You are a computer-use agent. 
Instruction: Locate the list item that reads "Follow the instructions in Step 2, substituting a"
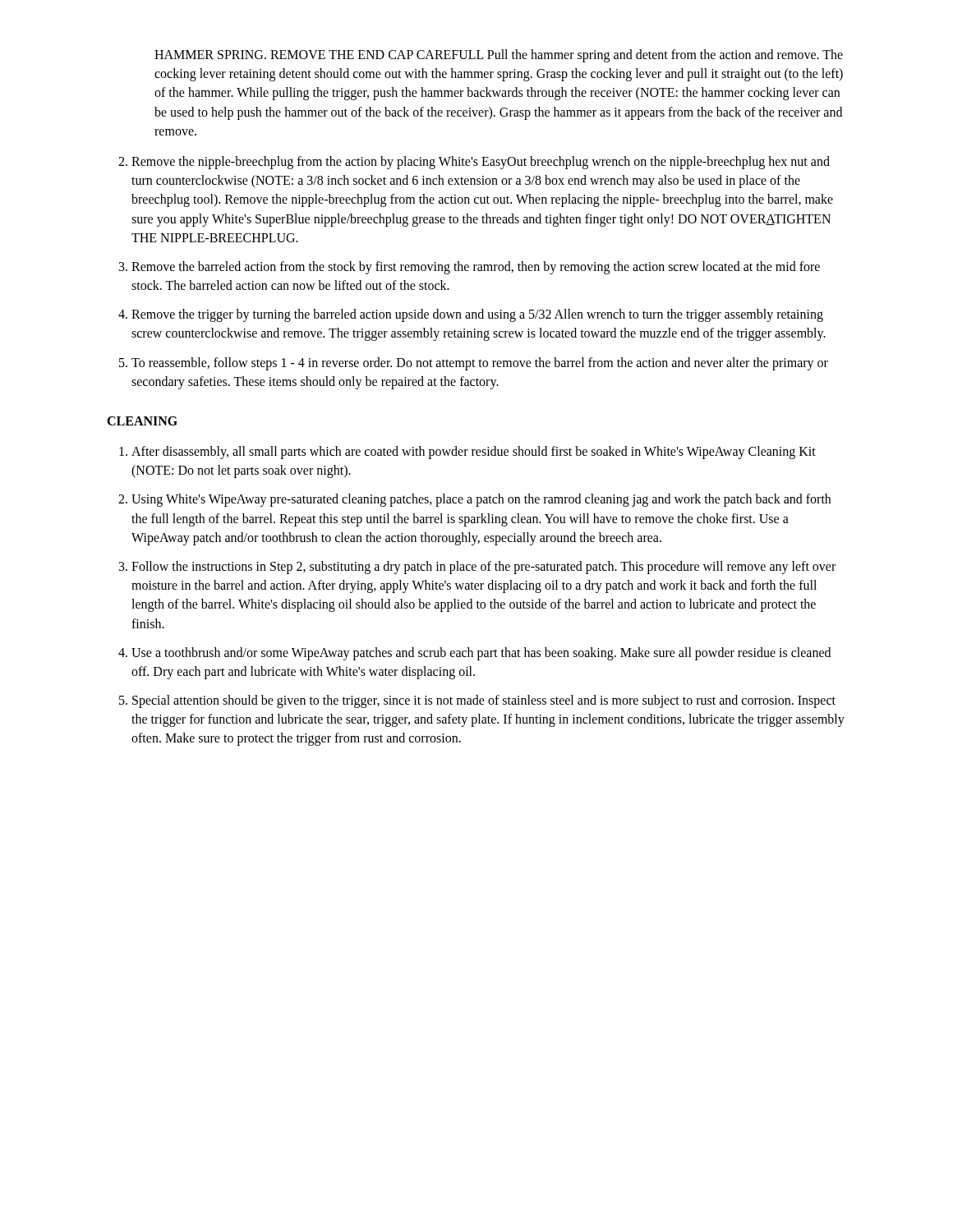(489, 595)
